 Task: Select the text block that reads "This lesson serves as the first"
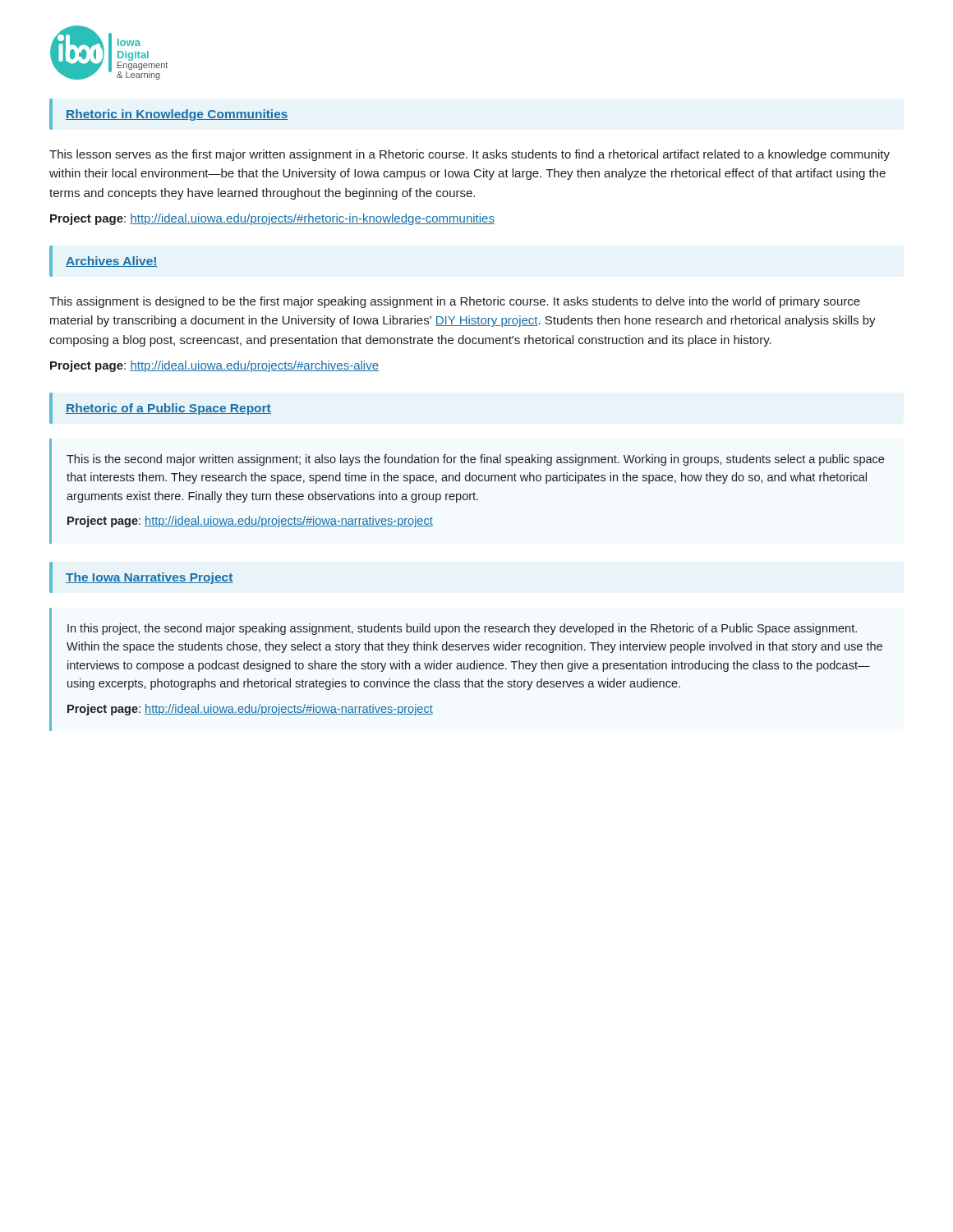pos(469,173)
